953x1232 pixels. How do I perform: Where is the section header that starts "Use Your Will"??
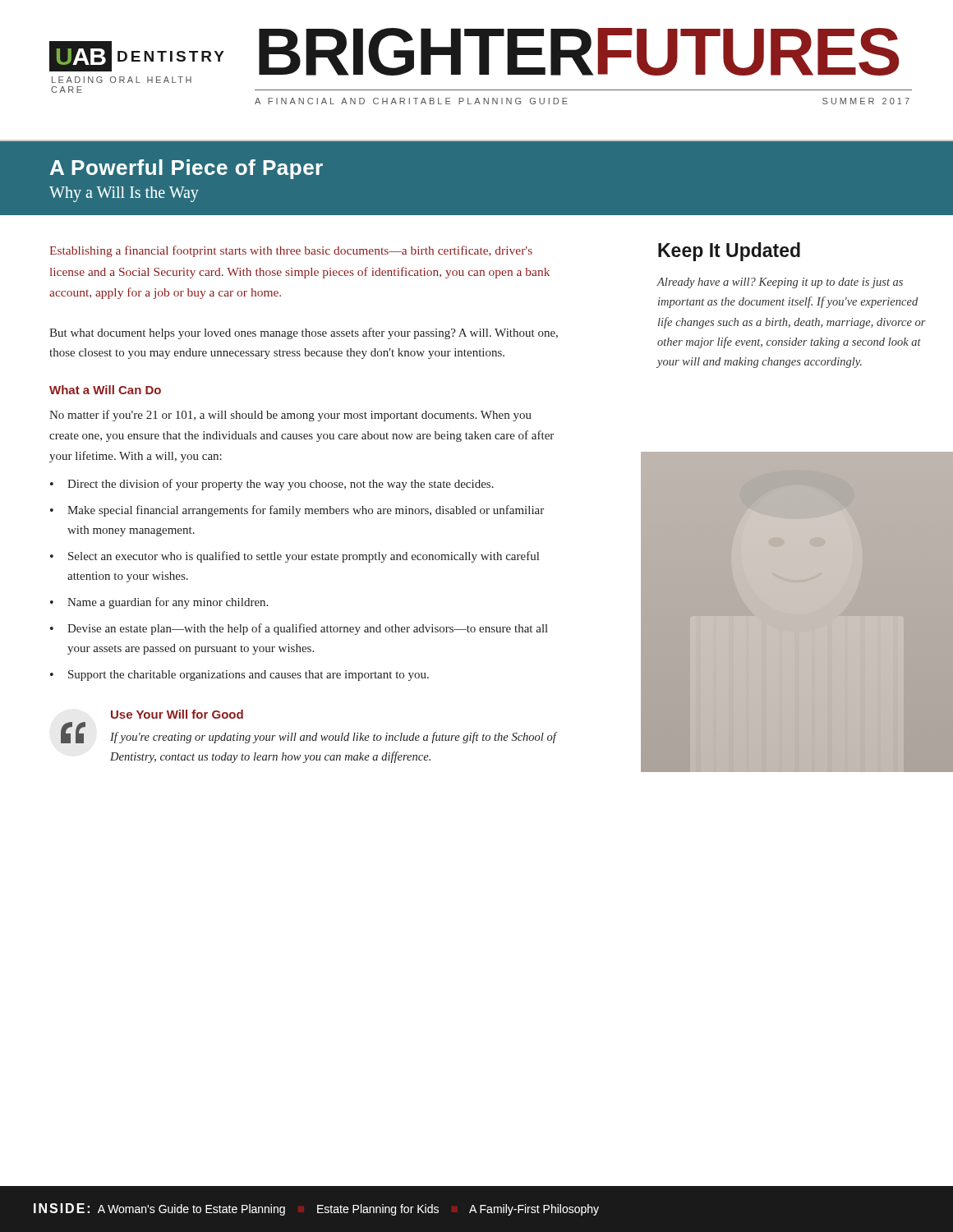tap(177, 714)
